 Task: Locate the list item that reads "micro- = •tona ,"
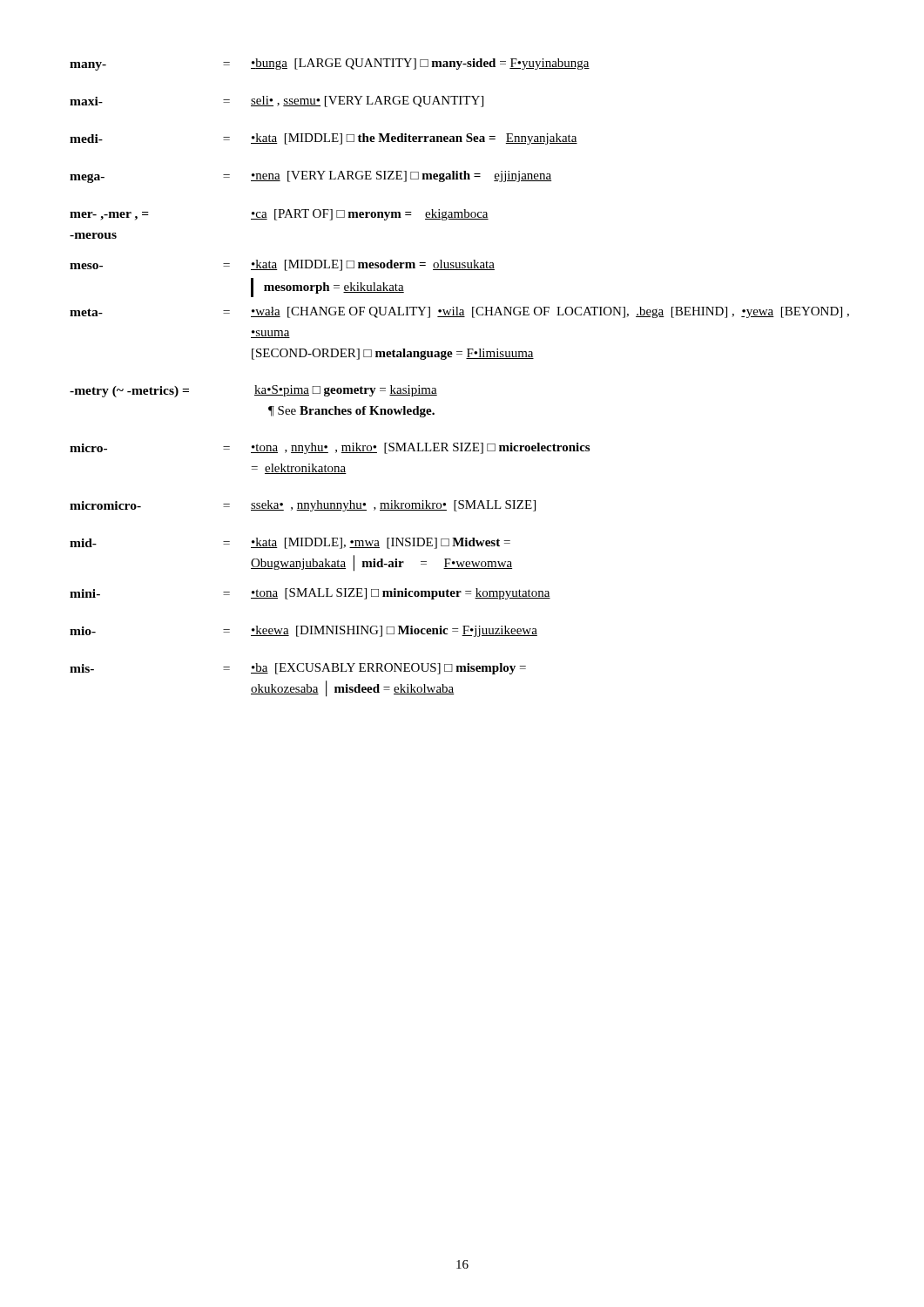pos(462,458)
